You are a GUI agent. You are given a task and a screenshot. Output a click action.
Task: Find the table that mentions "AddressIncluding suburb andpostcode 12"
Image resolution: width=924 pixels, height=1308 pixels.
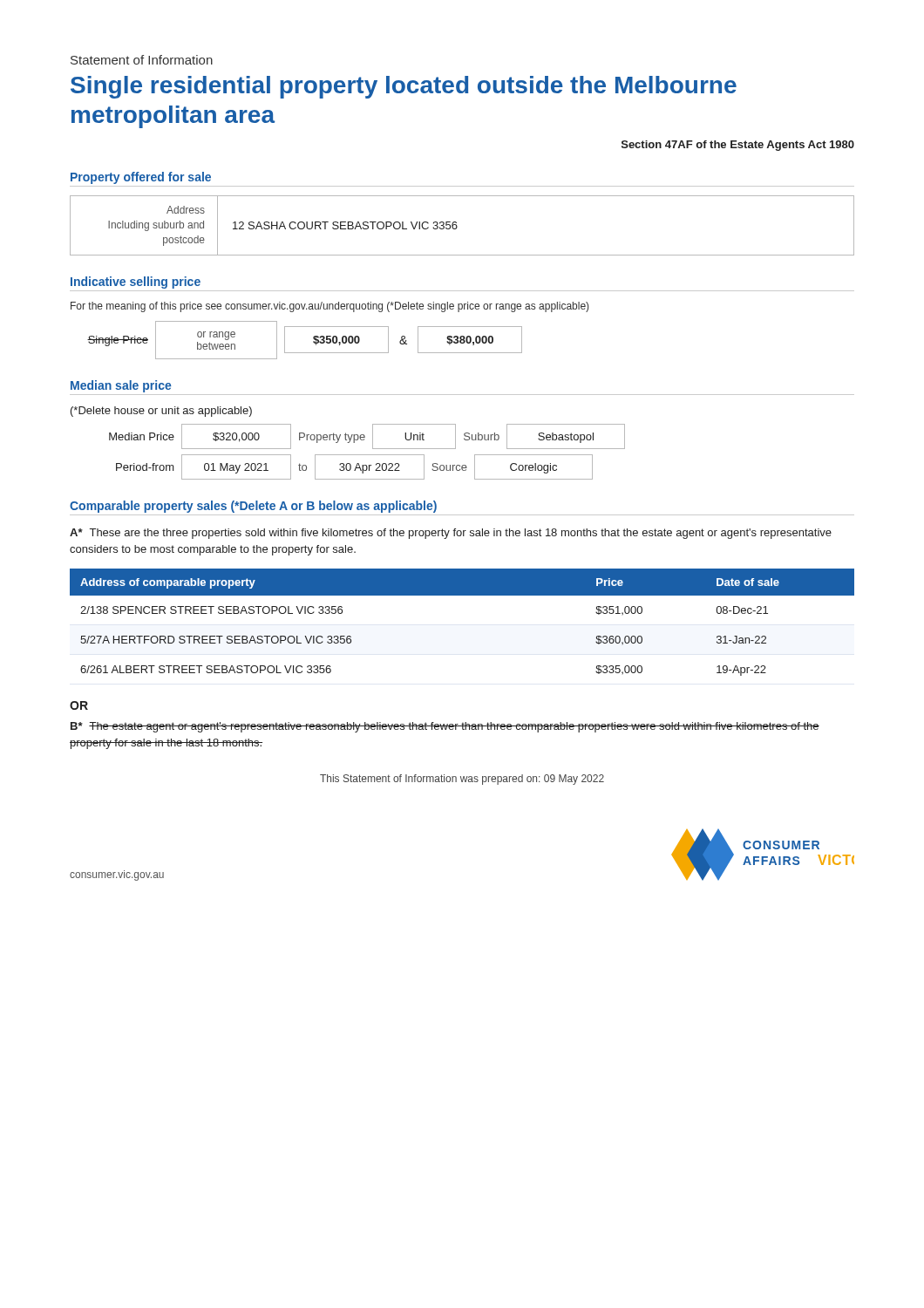(x=462, y=225)
